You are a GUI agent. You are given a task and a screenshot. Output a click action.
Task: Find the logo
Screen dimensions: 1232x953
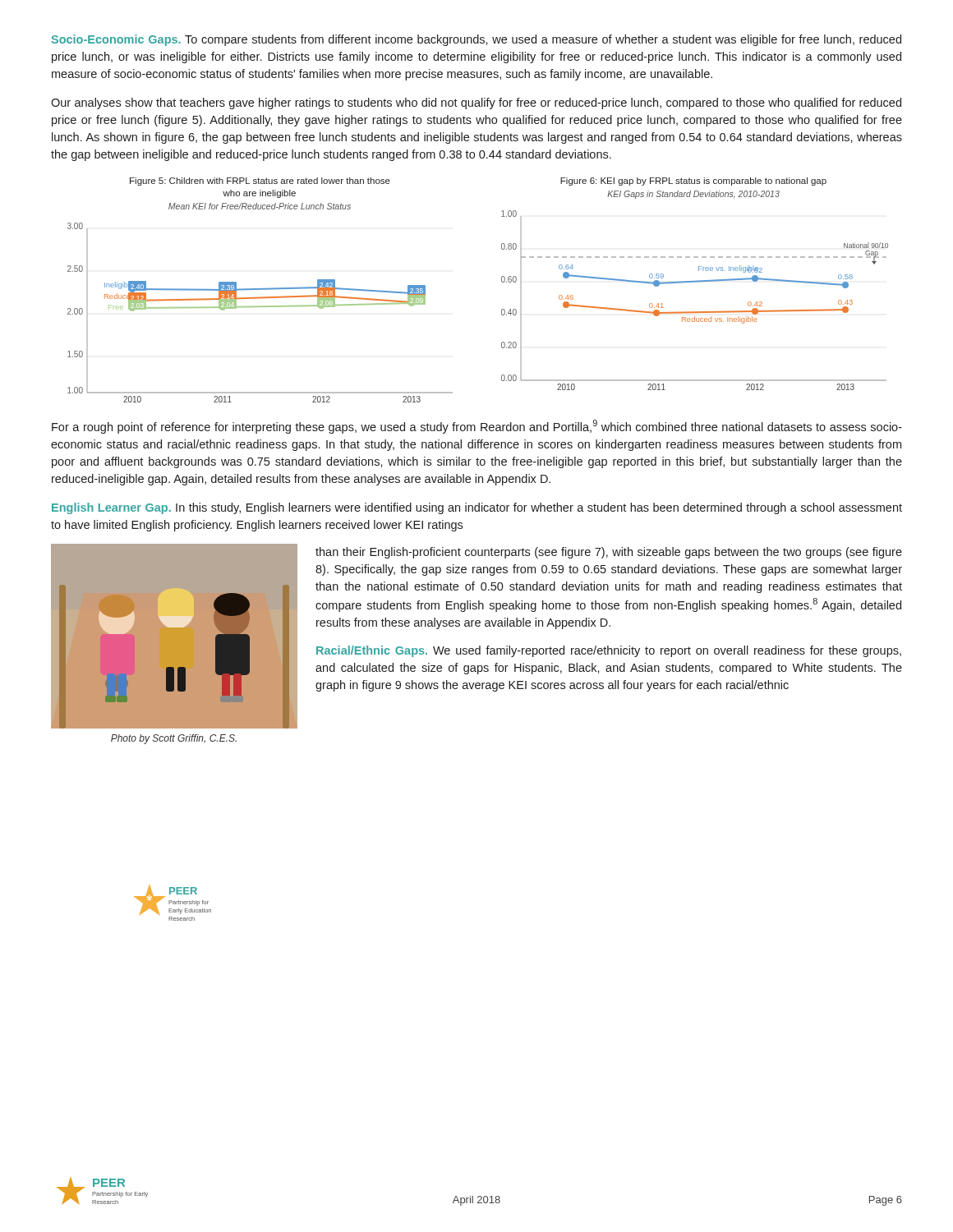click(100, 1195)
